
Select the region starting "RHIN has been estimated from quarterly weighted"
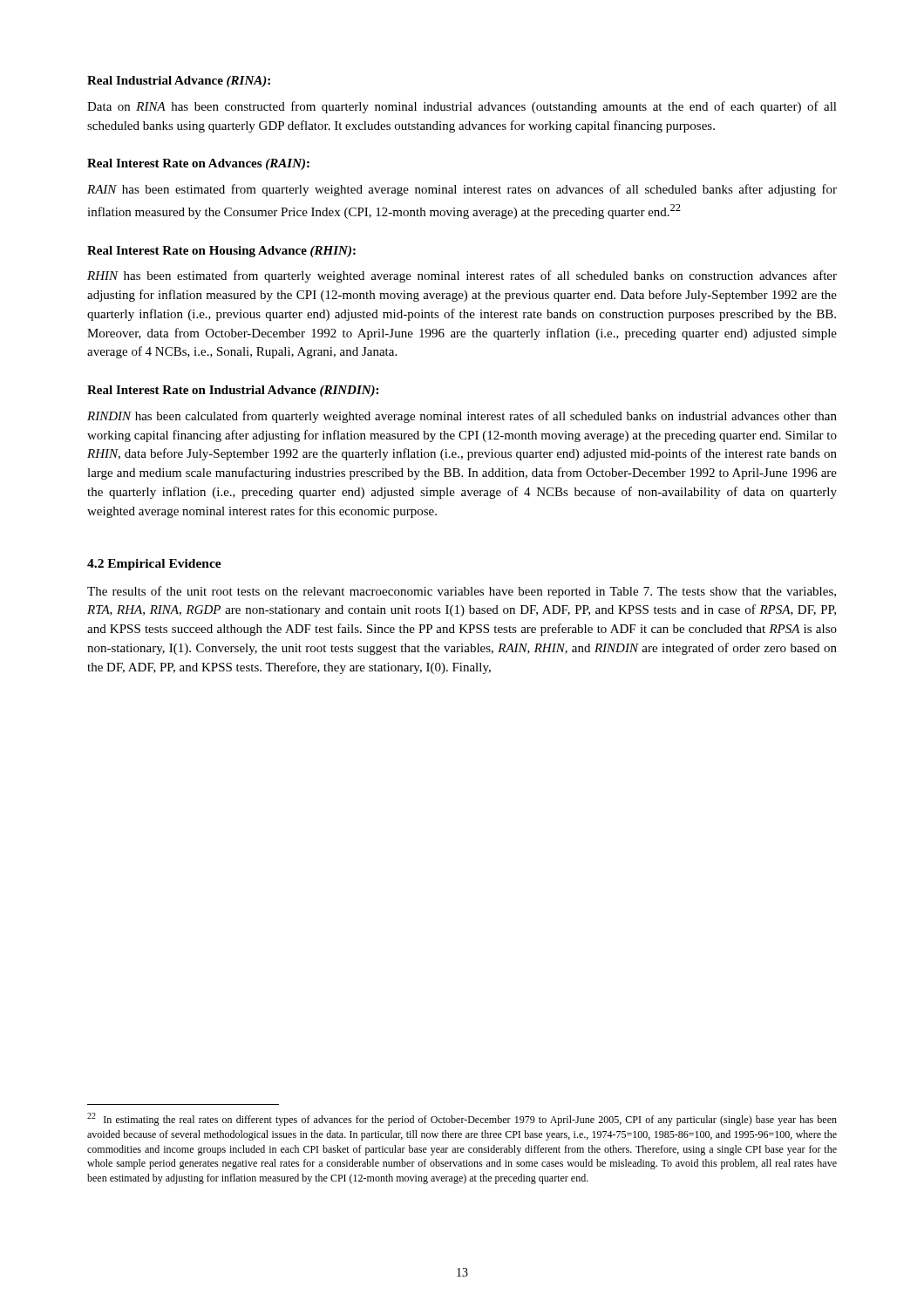(x=462, y=314)
